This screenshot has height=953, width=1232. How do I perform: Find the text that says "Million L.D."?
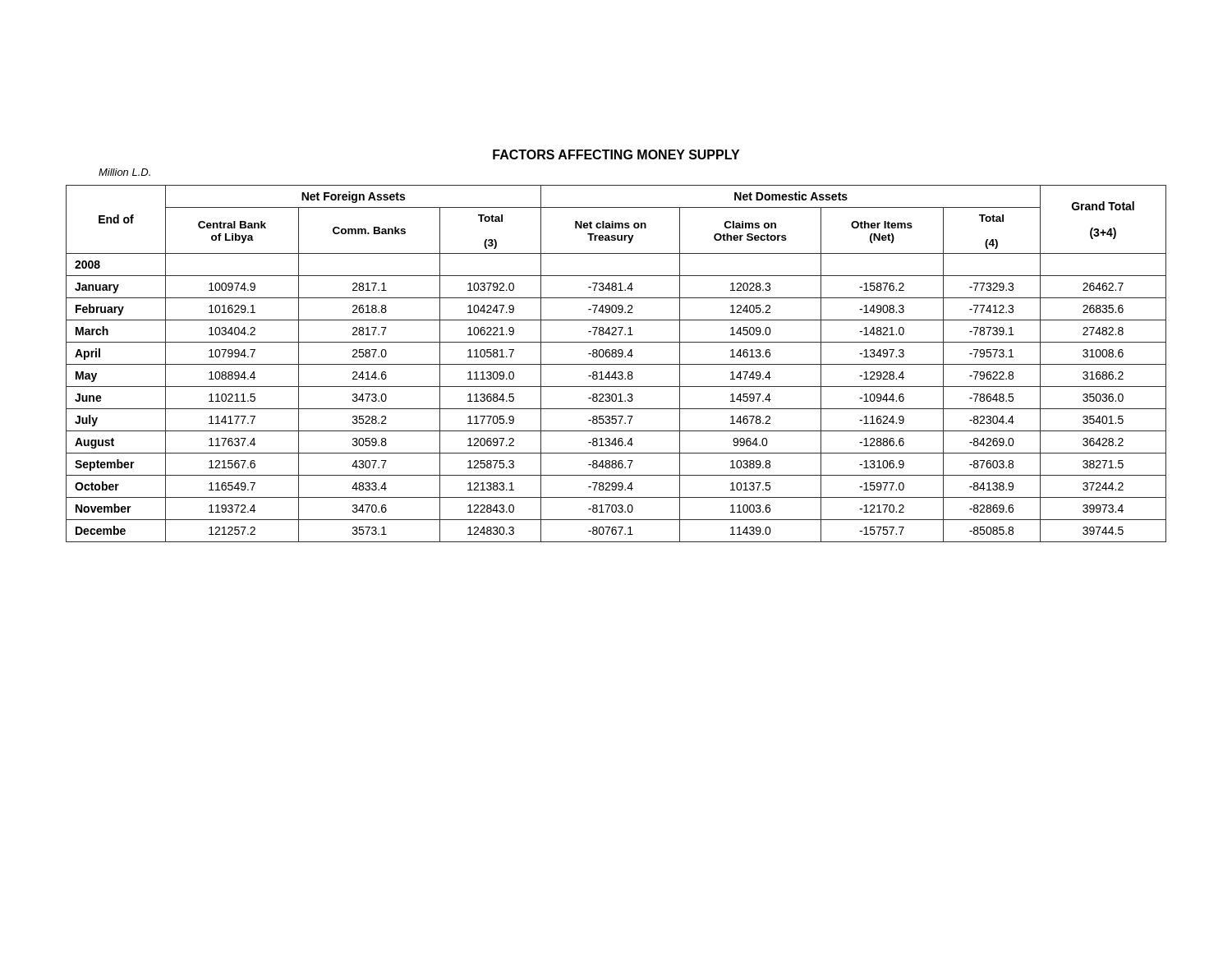point(125,172)
